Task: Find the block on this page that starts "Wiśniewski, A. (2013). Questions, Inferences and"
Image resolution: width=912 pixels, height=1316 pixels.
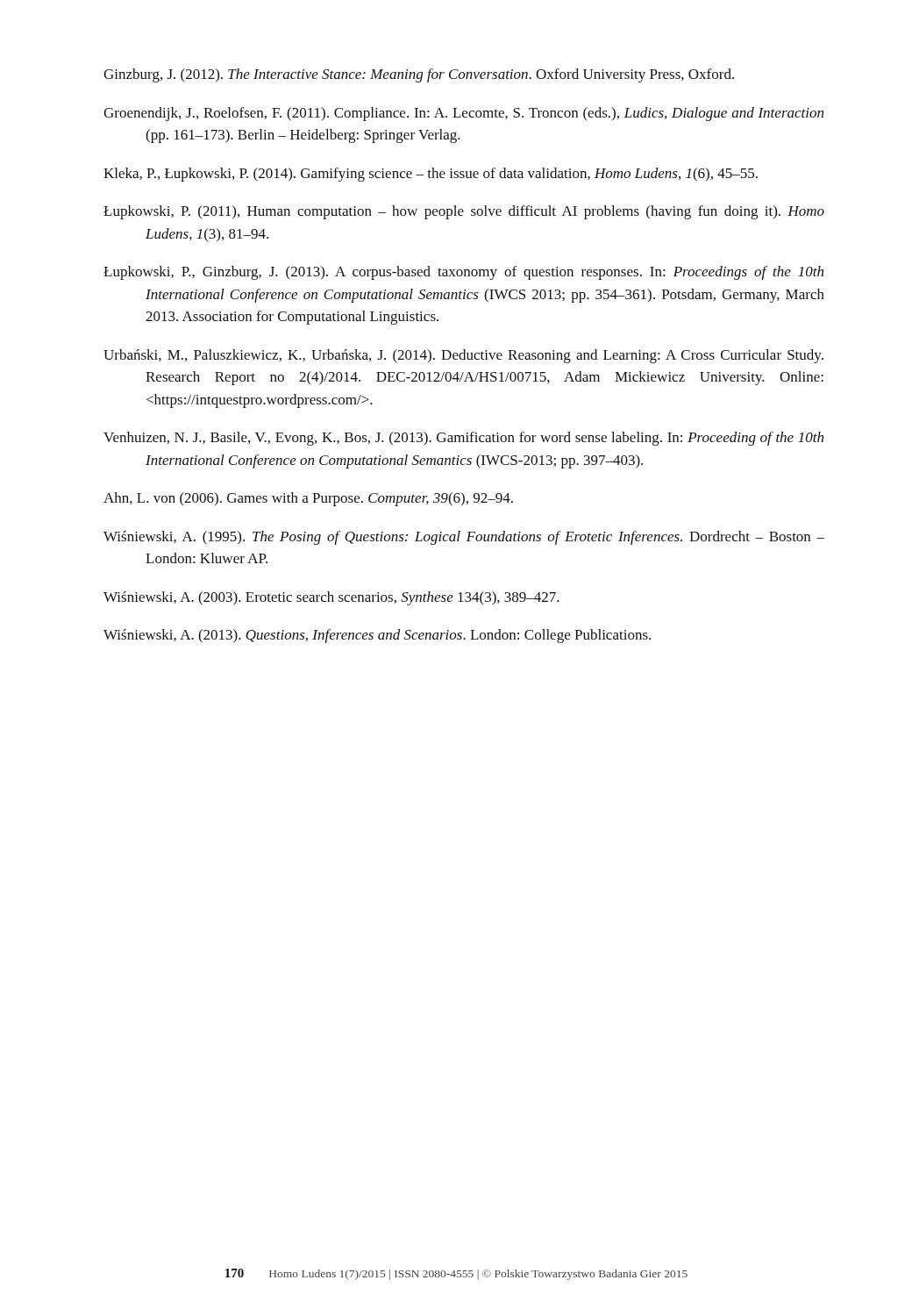Action: [378, 635]
